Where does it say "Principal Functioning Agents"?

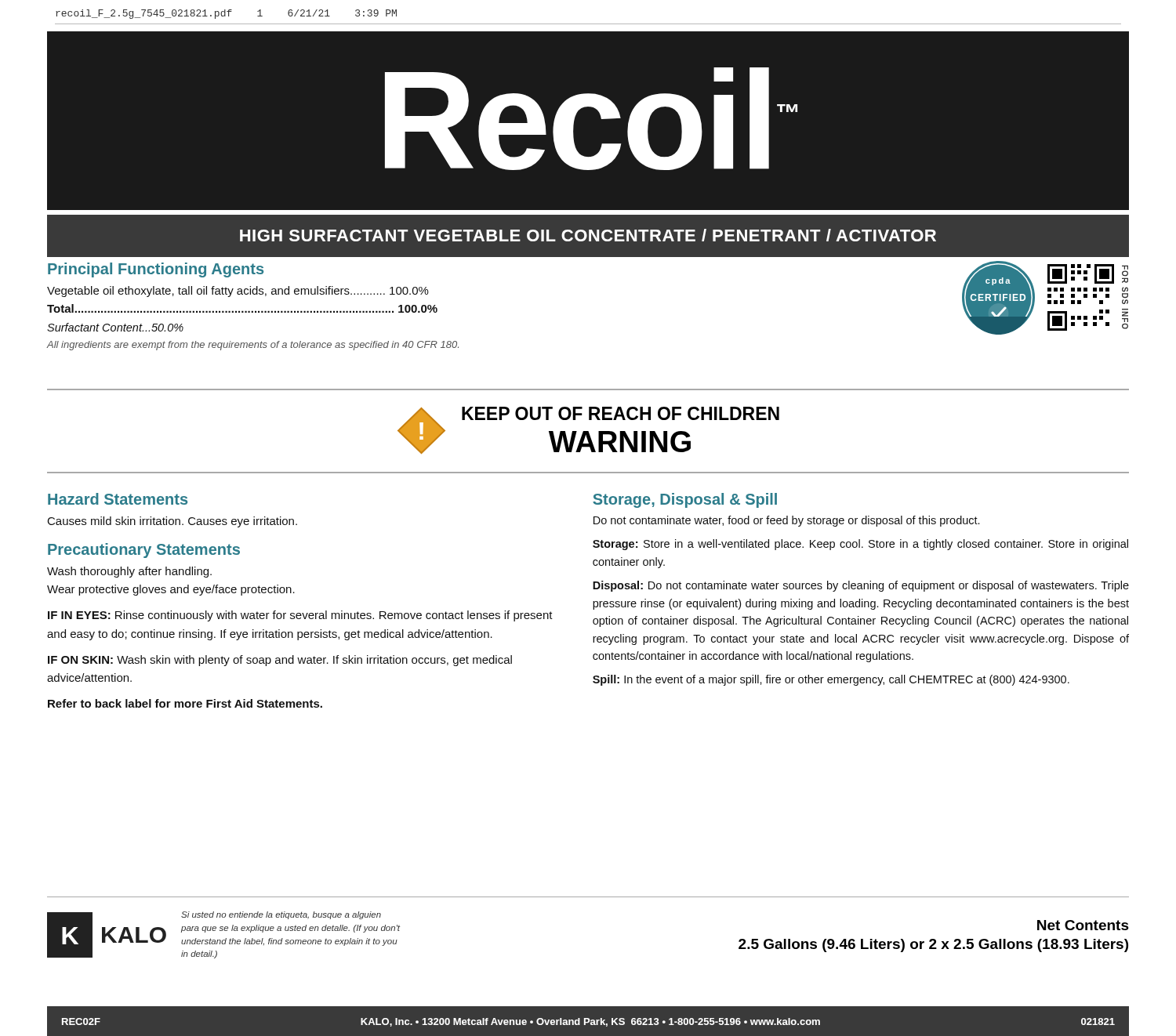(156, 269)
